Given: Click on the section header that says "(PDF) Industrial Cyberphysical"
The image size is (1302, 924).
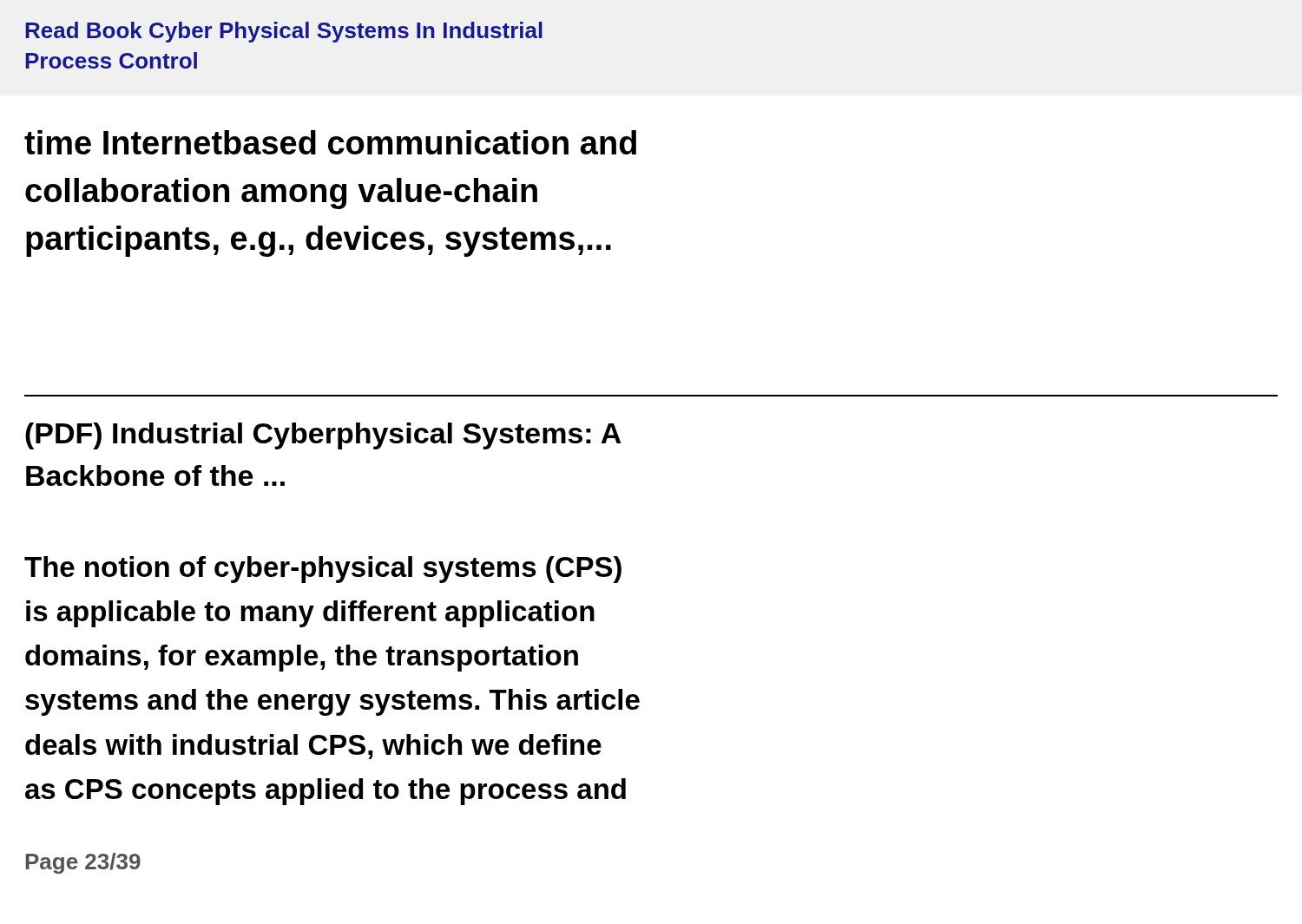Looking at the screenshot, I should pyautogui.click(x=502, y=455).
